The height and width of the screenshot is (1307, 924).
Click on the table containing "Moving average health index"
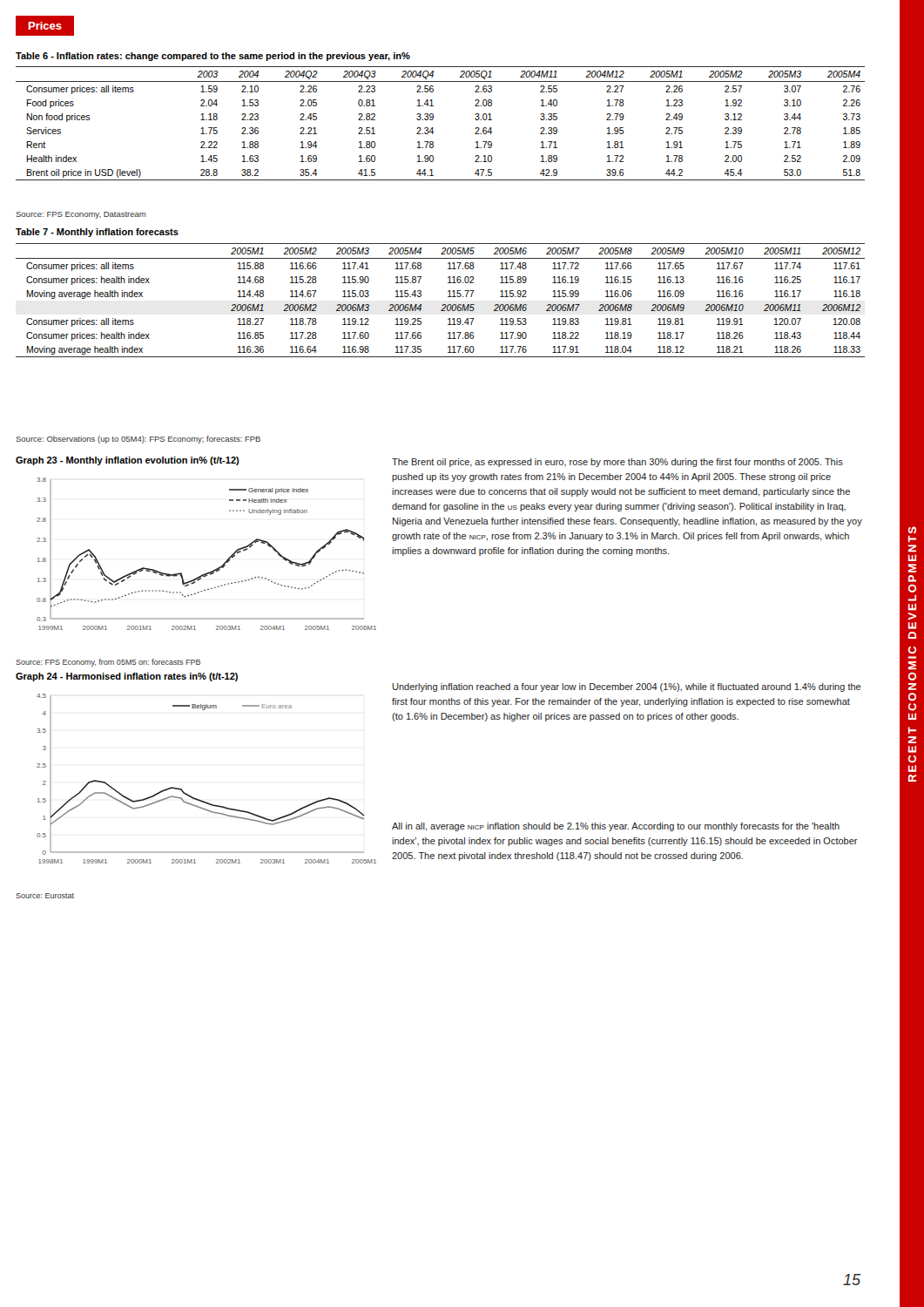[440, 300]
